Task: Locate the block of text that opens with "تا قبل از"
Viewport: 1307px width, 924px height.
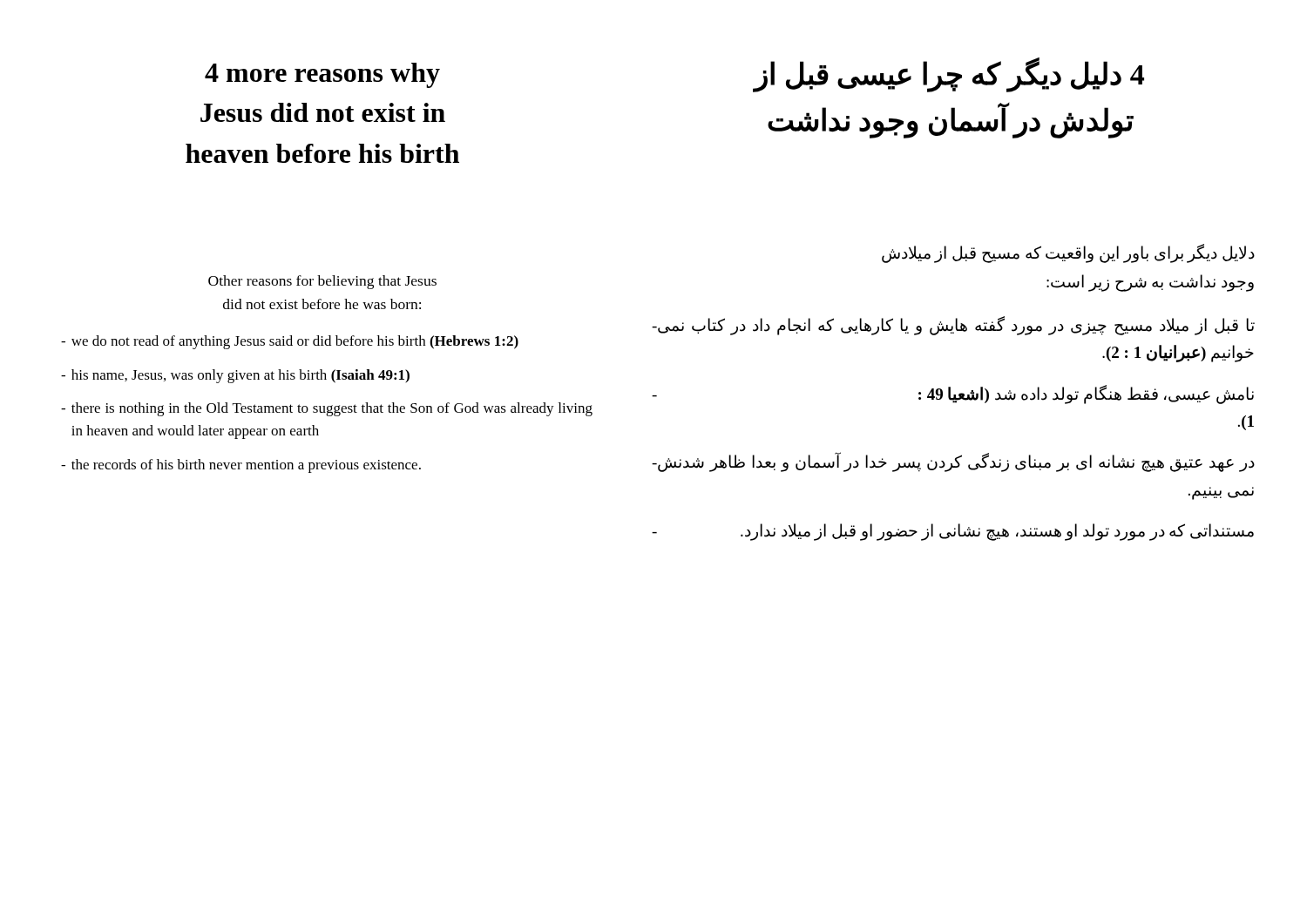Action: click(x=953, y=339)
